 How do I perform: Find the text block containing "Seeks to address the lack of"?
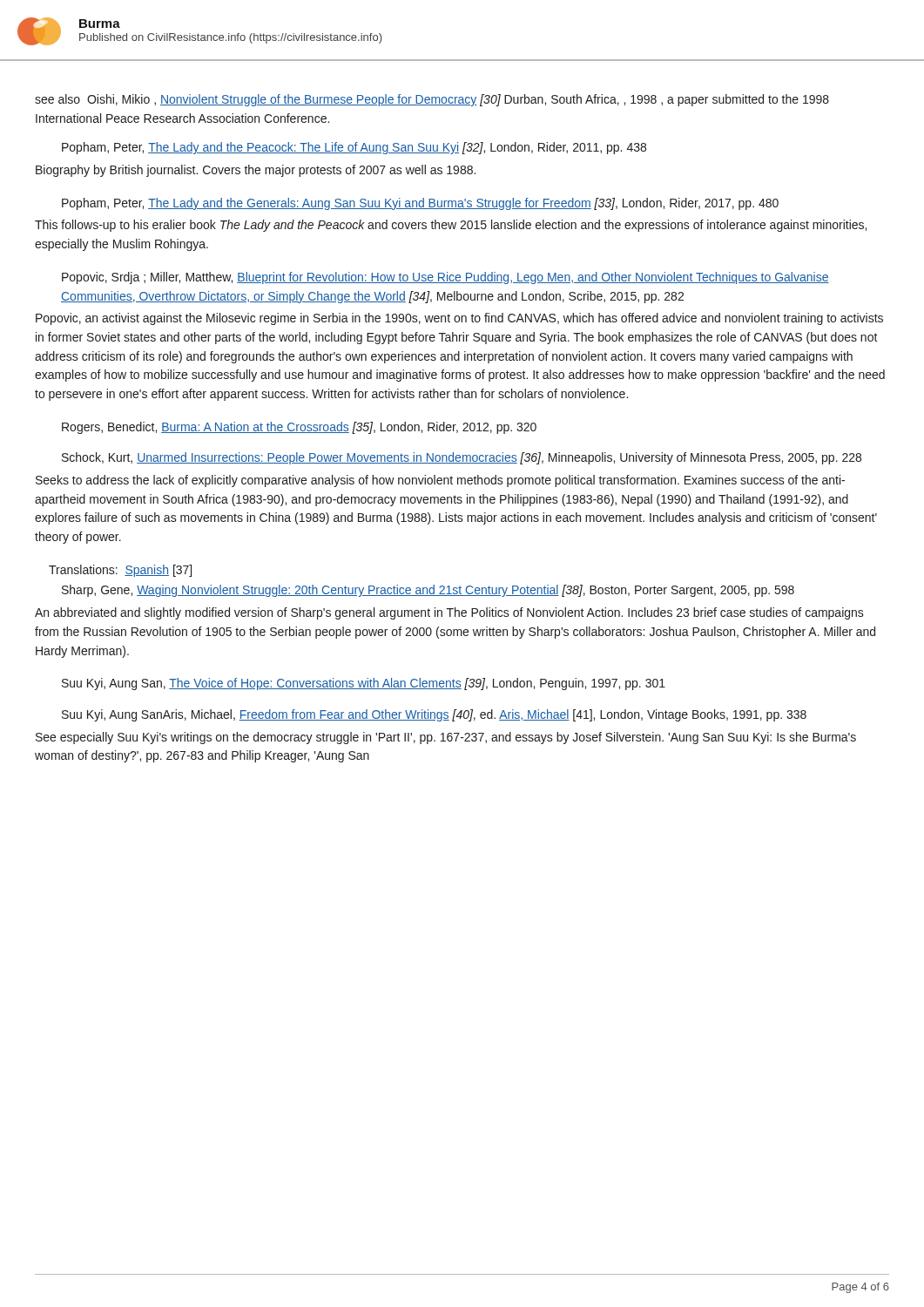(456, 508)
